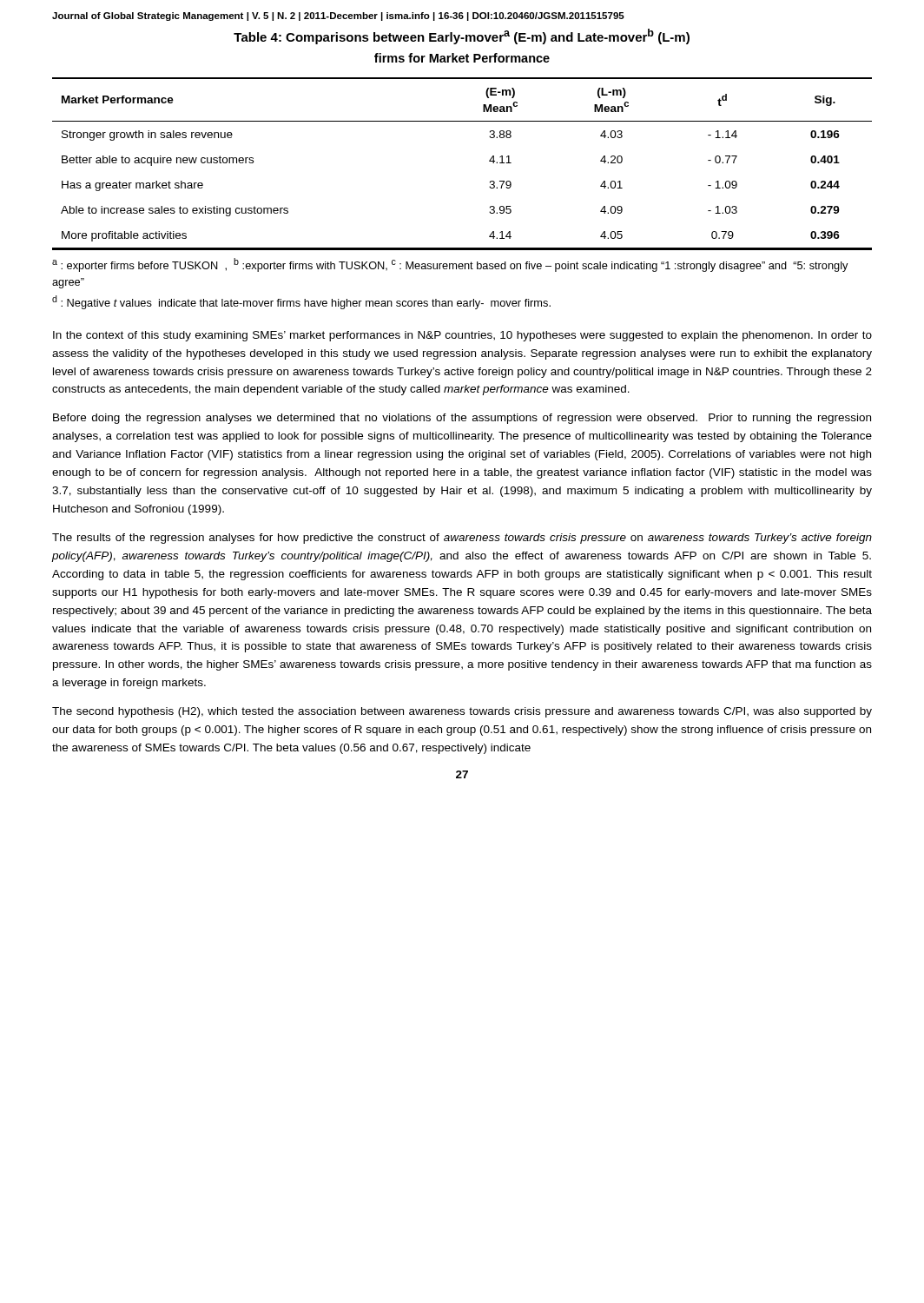The image size is (924, 1303).
Task: Find the passage starting "a : exporter"
Action: point(450,272)
